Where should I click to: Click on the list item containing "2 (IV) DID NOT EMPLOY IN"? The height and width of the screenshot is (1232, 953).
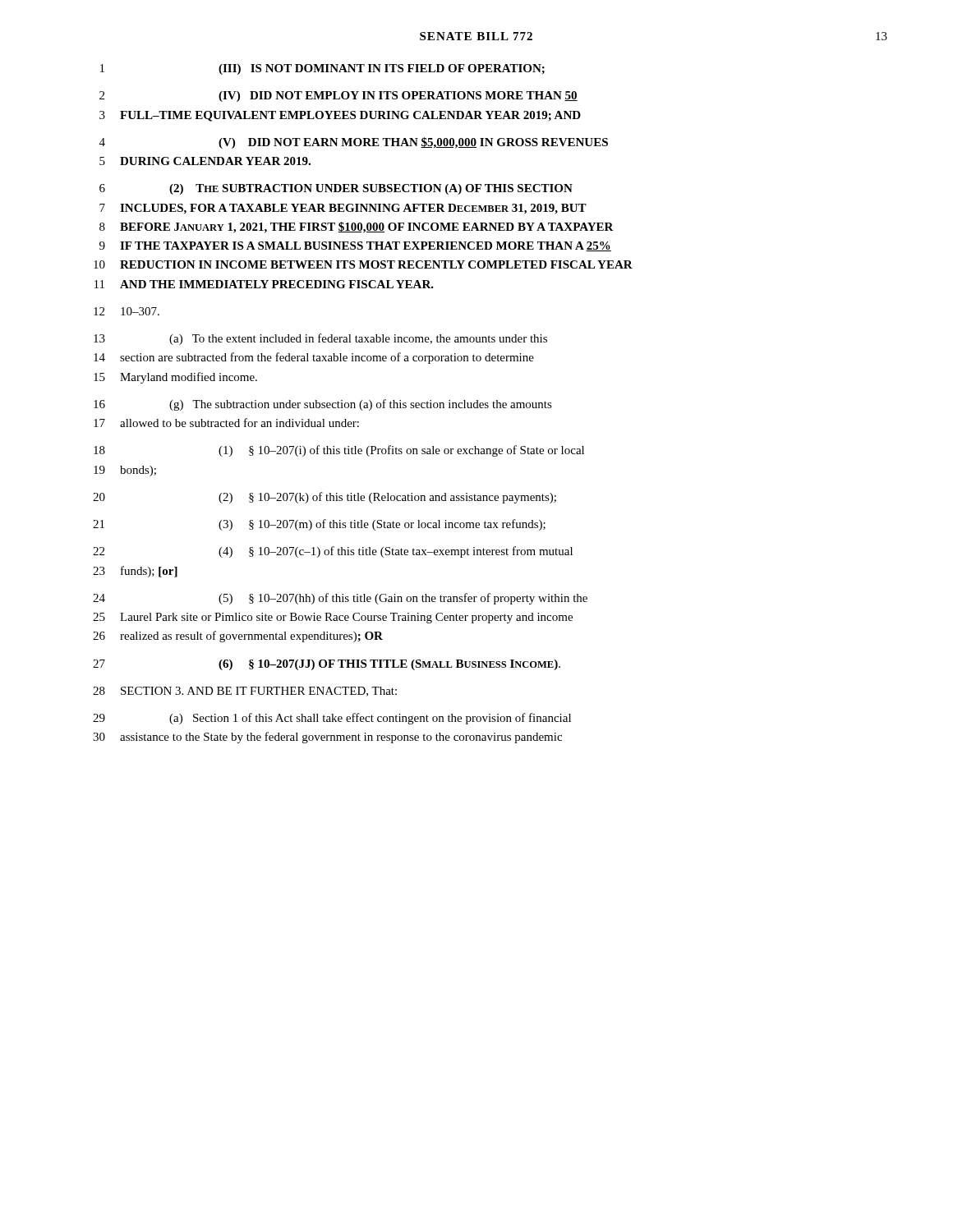coord(476,96)
